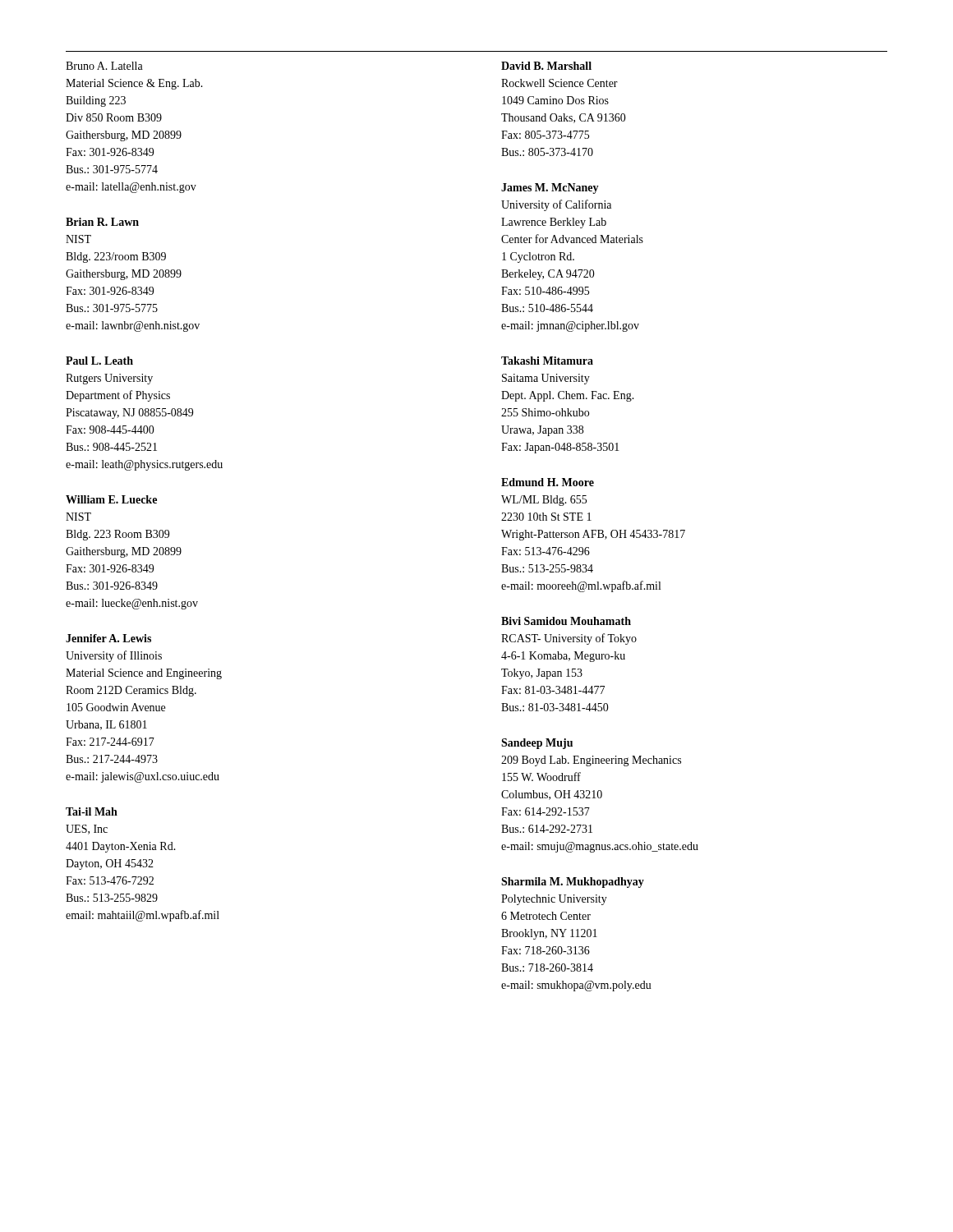Select the passage starting "Tai-il Mah UES, Inc 4401"
The width and height of the screenshot is (953, 1232).
(x=92, y=811)
